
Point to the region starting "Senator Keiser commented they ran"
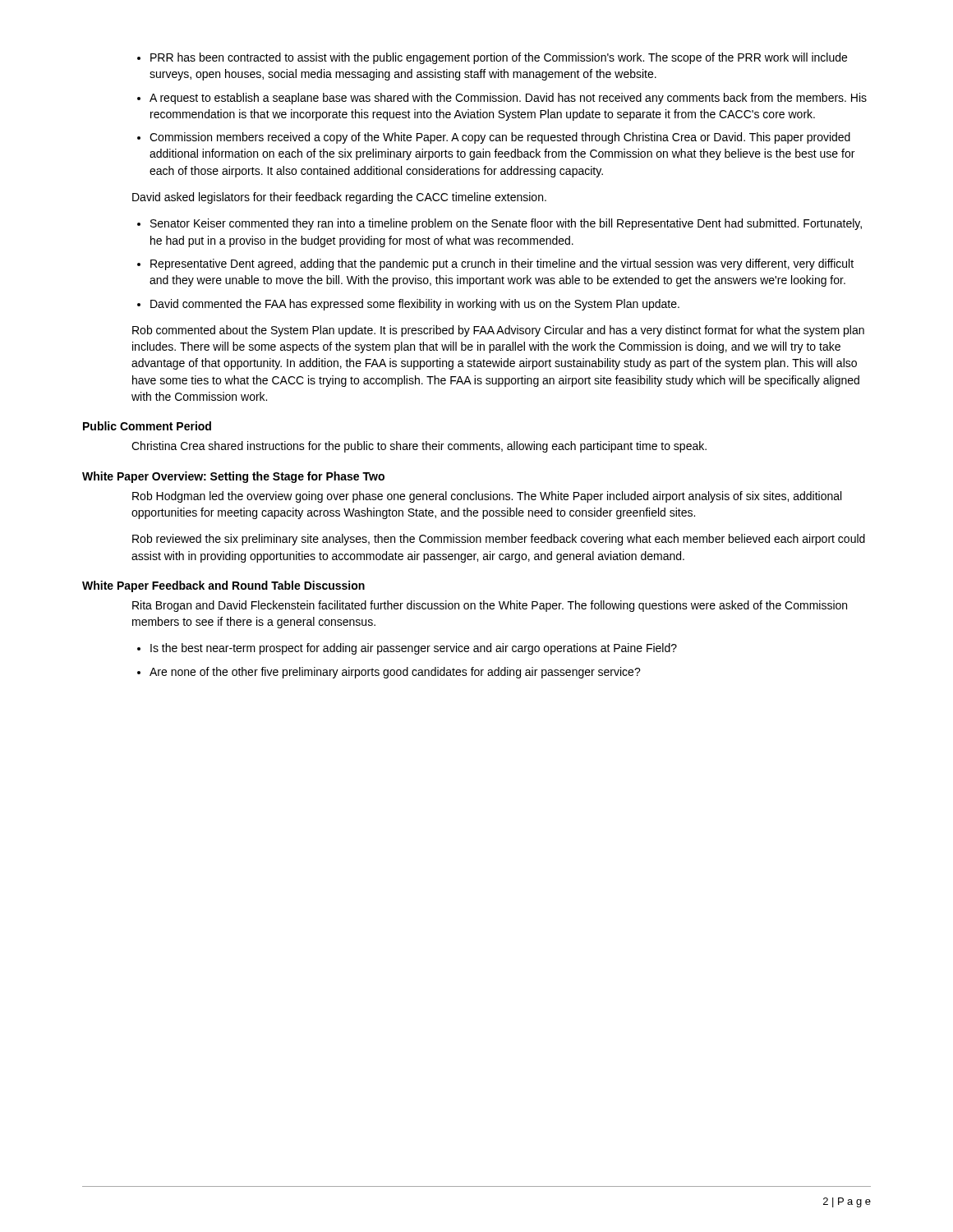501,264
